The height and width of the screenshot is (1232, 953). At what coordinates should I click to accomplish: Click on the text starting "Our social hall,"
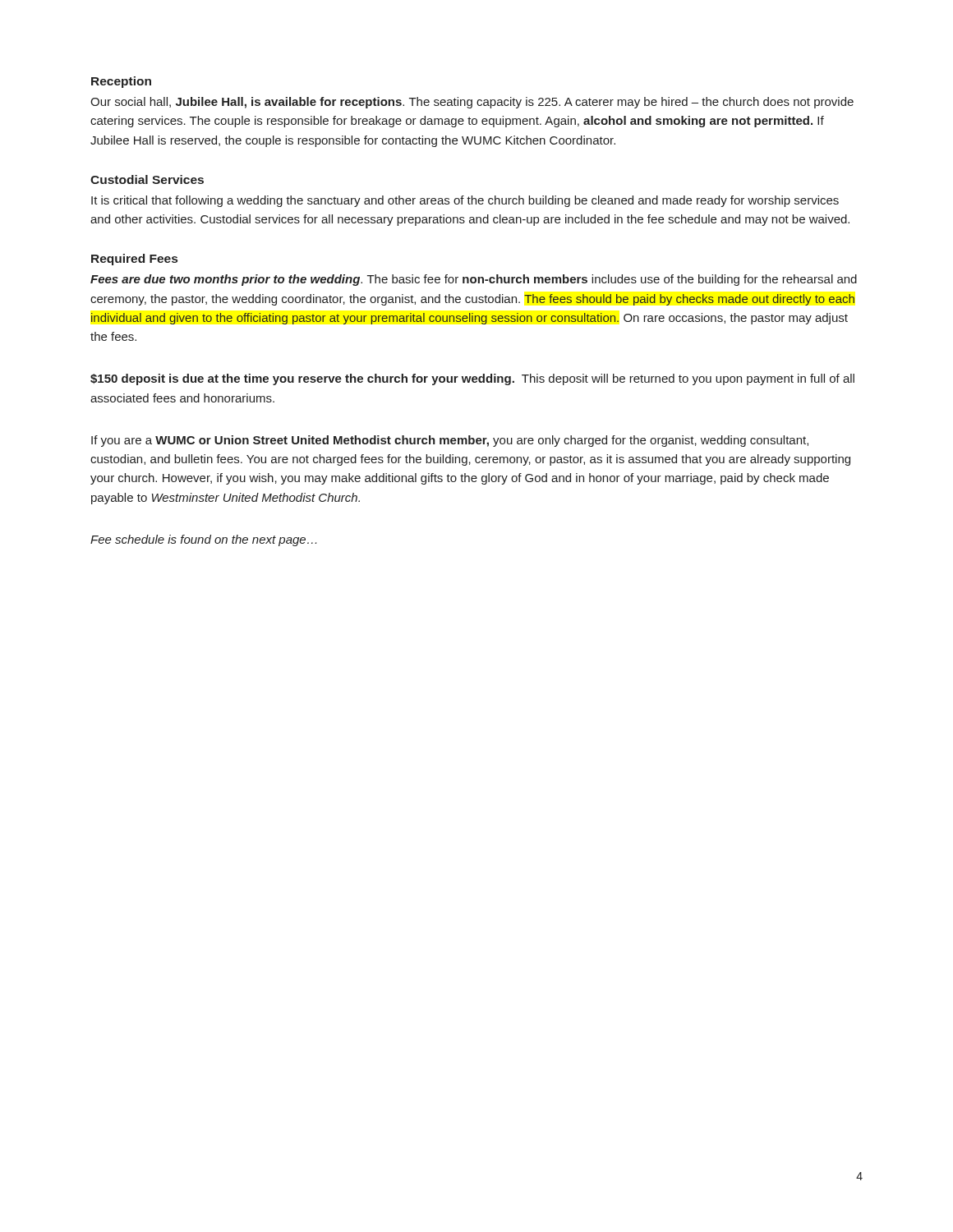tap(472, 121)
